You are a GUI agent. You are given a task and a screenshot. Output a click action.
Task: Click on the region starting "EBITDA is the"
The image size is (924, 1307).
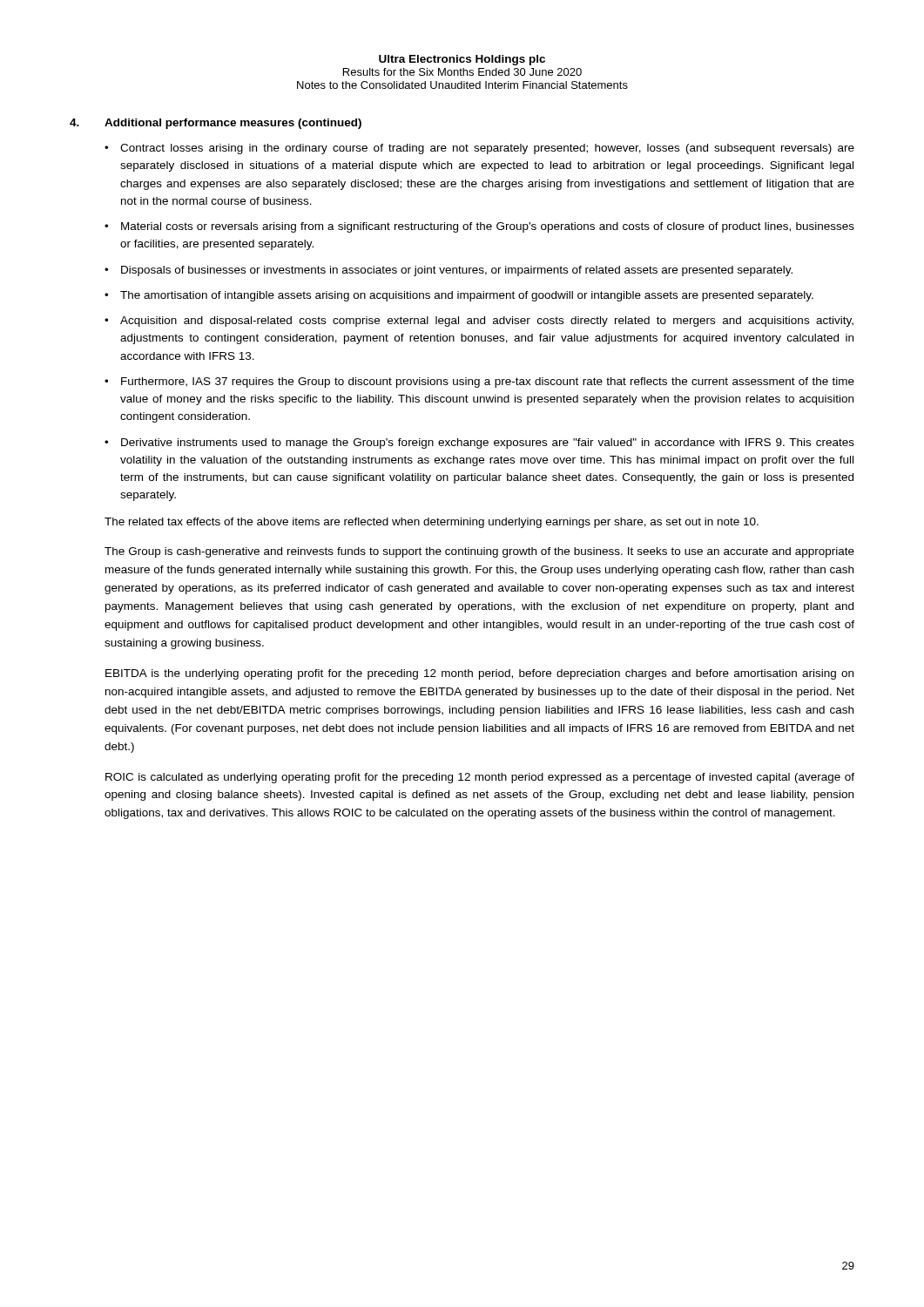[479, 710]
